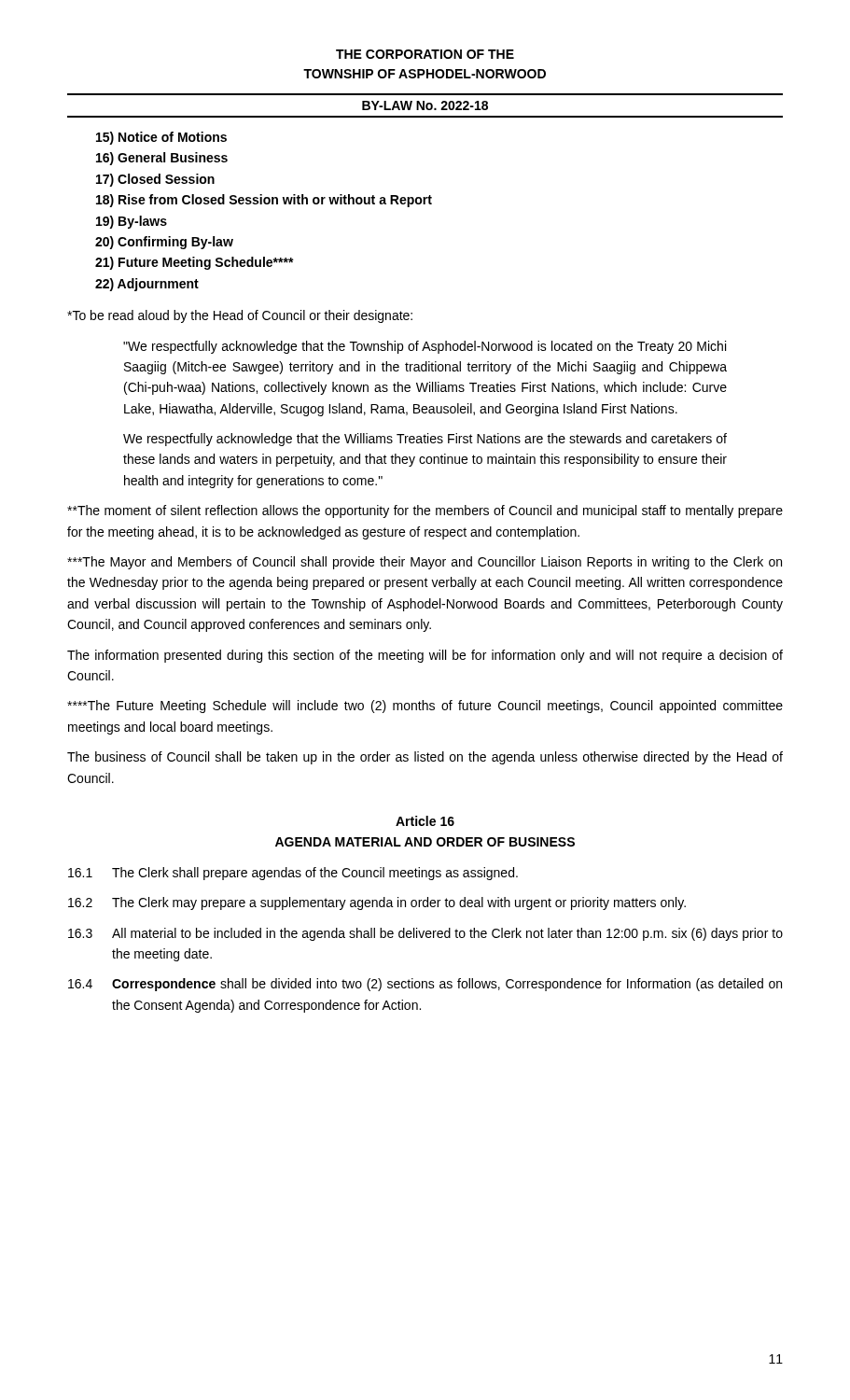
Task: Click the passage that begins "The information presented during this section of"
Action: pos(425,665)
